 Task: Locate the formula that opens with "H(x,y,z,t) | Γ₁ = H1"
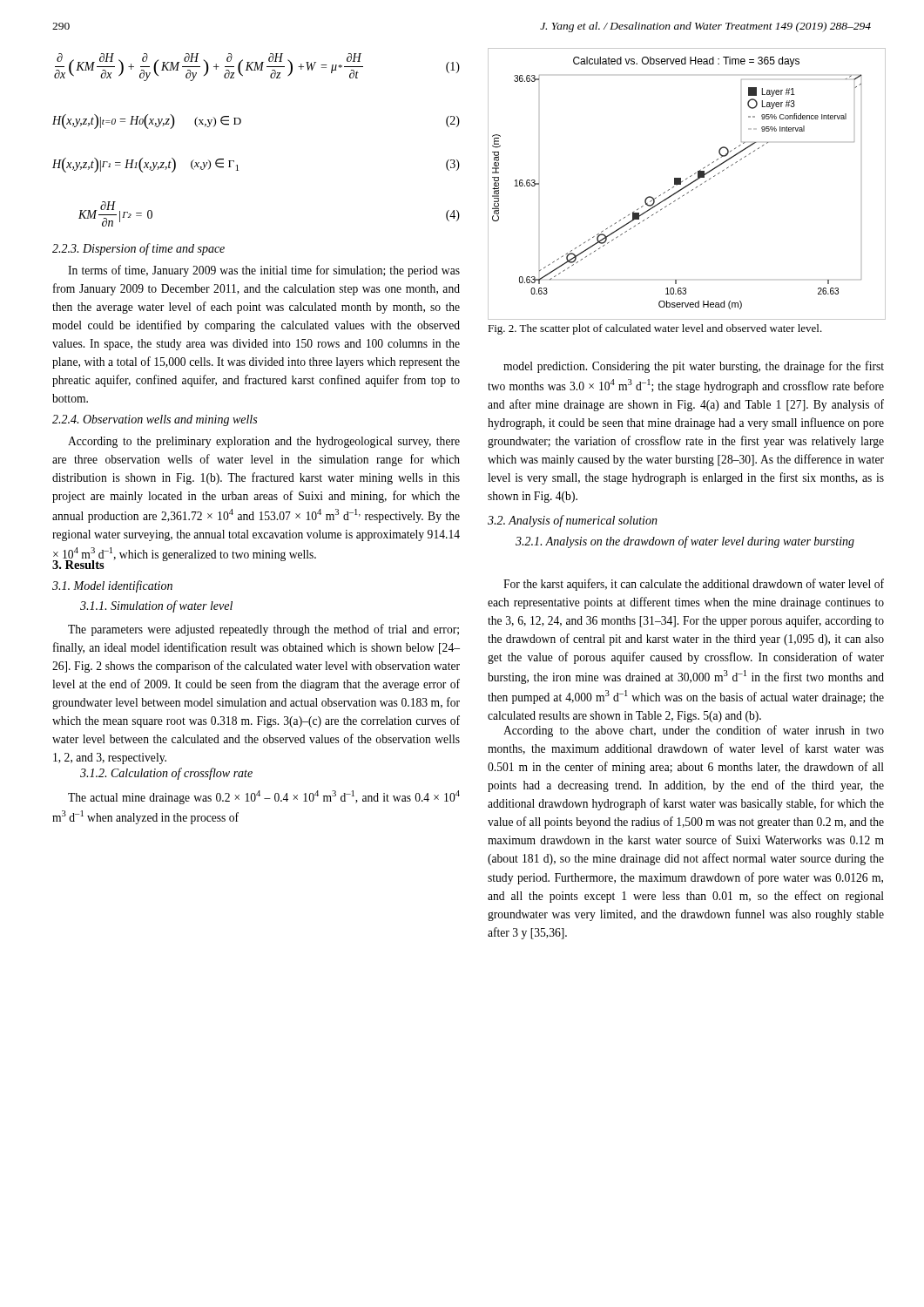tap(141, 165)
